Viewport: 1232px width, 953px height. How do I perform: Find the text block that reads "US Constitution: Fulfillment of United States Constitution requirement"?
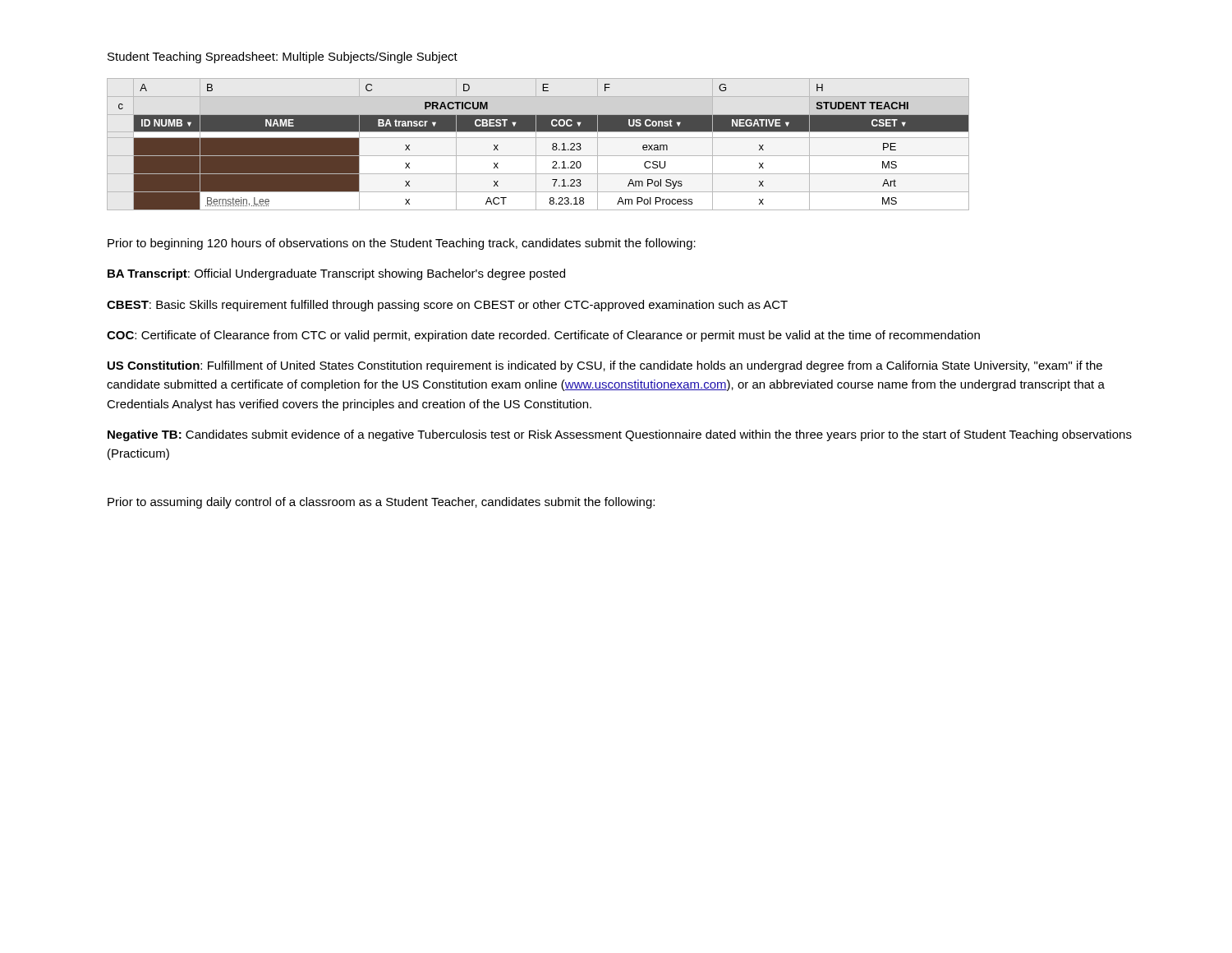[606, 384]
